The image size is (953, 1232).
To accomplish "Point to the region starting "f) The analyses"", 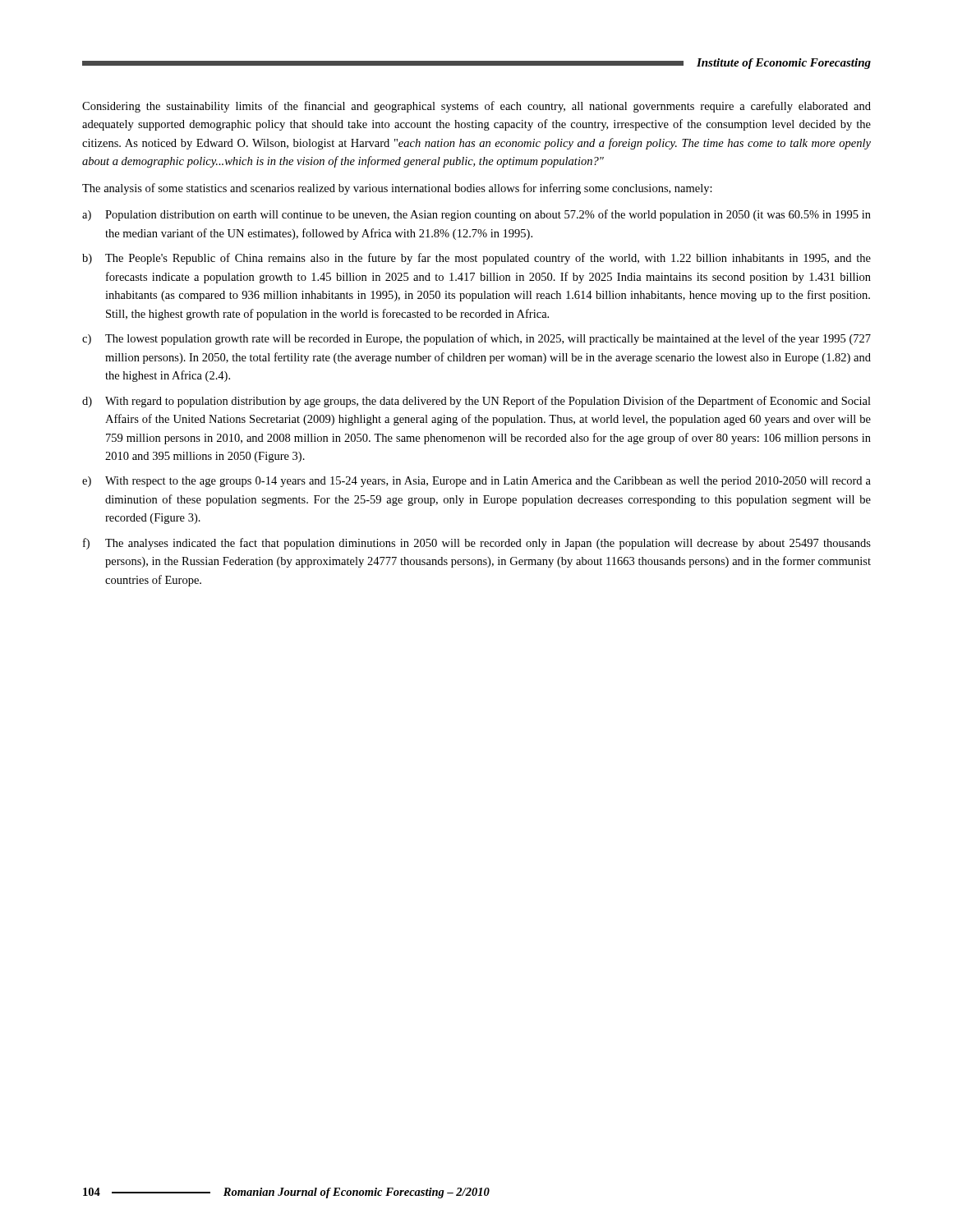I will [476, 561].
